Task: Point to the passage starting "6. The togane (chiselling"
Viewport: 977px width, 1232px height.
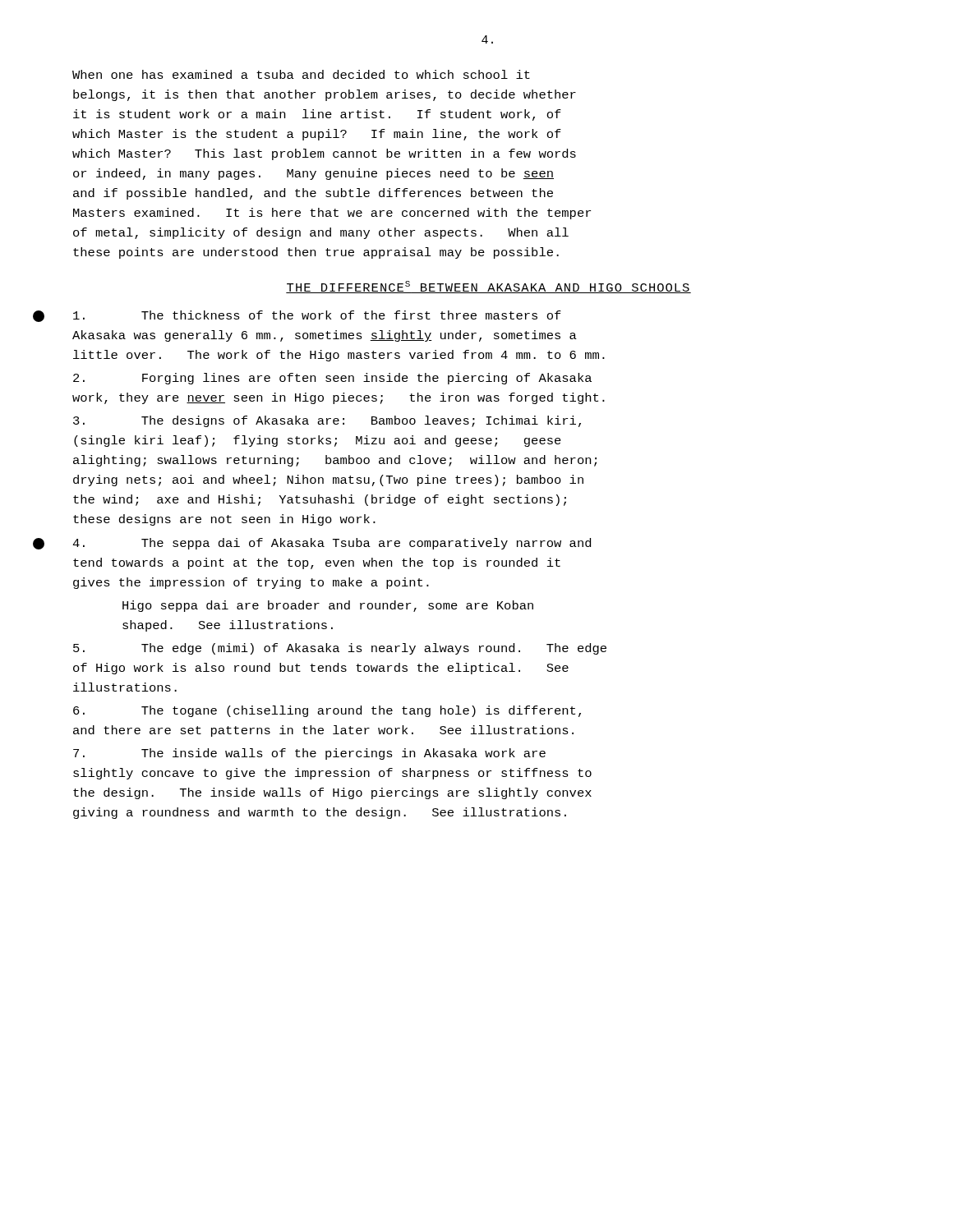Action: coord(328,721)
